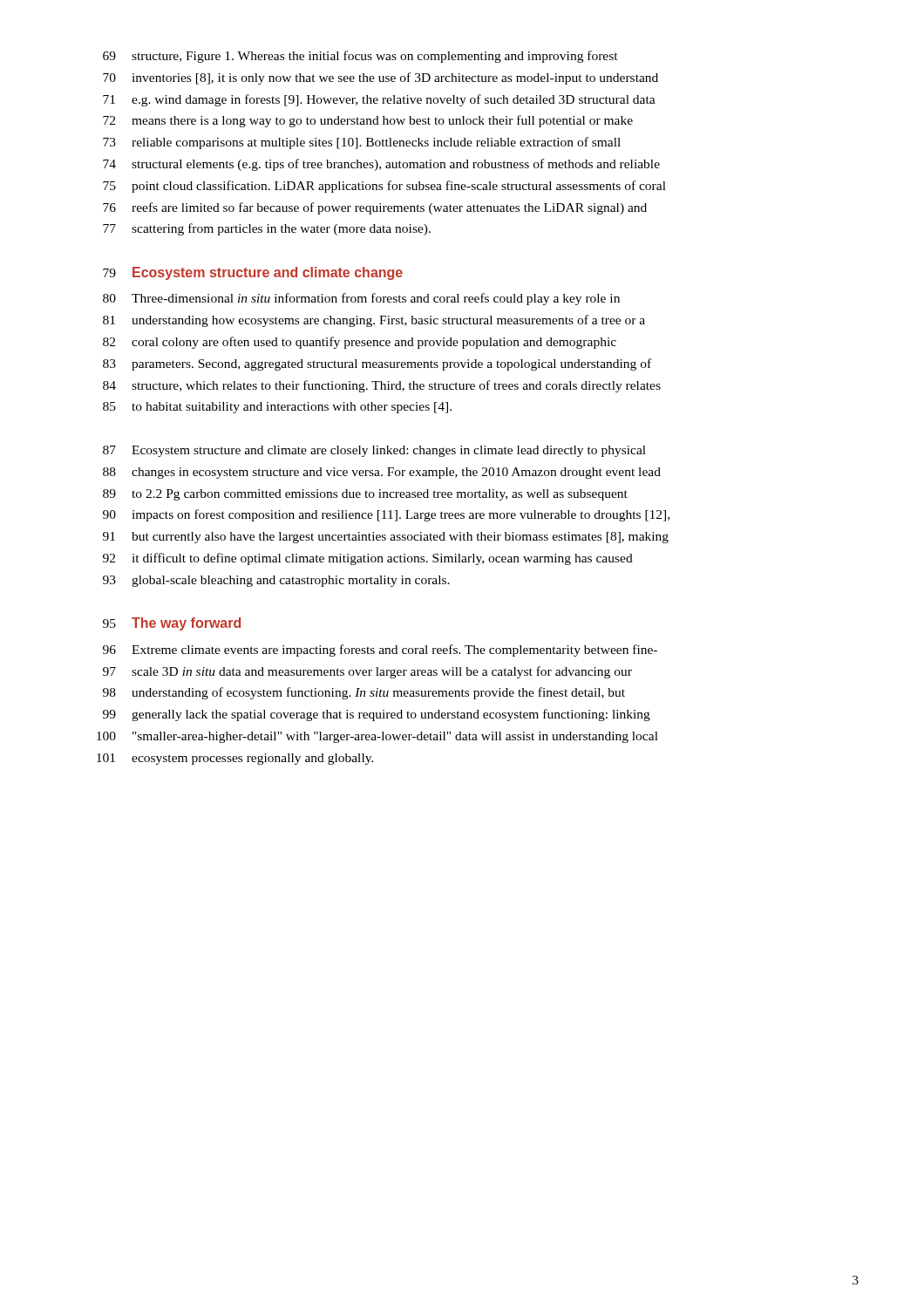Point to the section header beginning "79 Ecosystem structure"

(x=253, y=273)
